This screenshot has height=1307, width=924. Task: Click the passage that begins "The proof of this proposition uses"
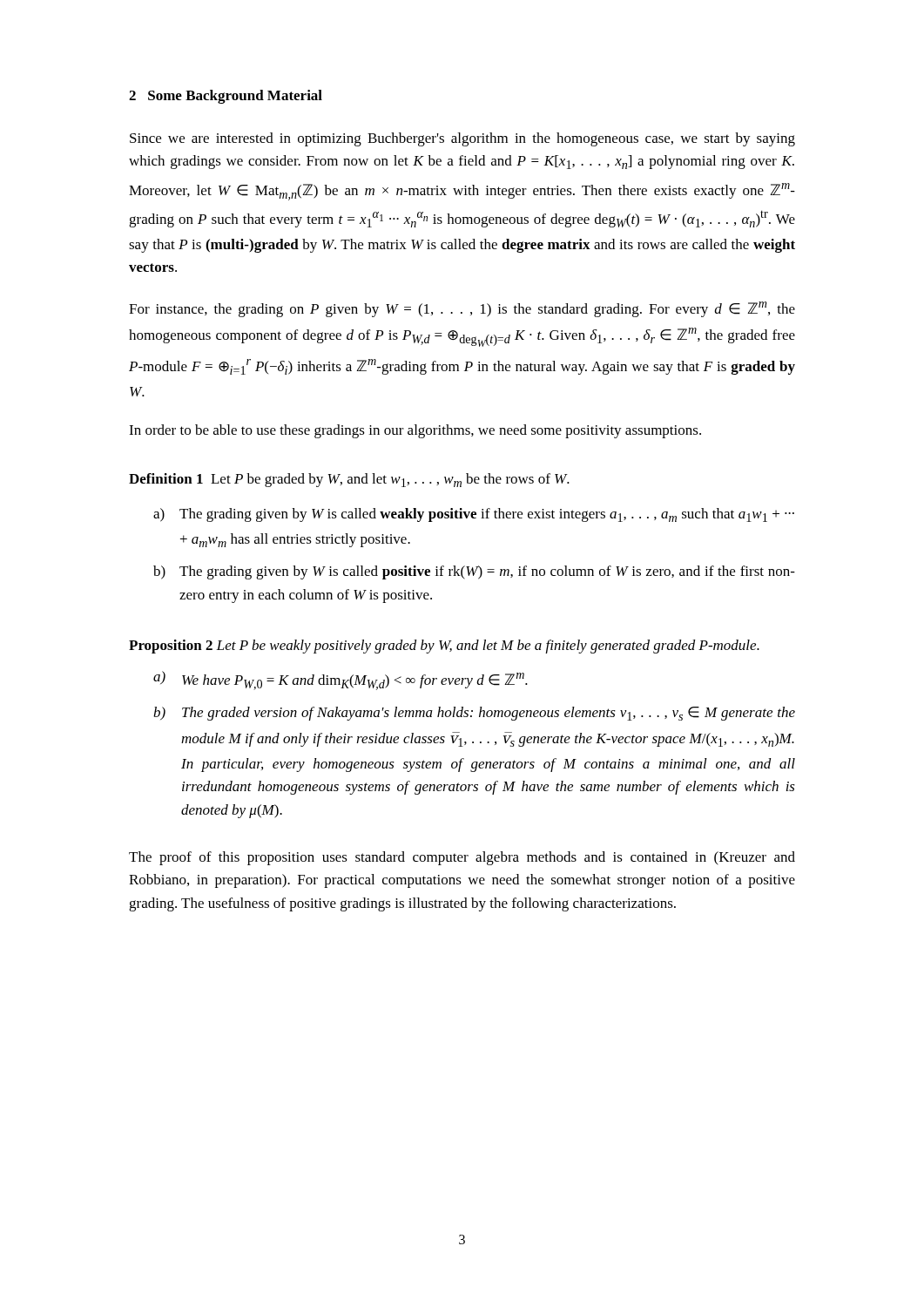click(x=462, y=880)
